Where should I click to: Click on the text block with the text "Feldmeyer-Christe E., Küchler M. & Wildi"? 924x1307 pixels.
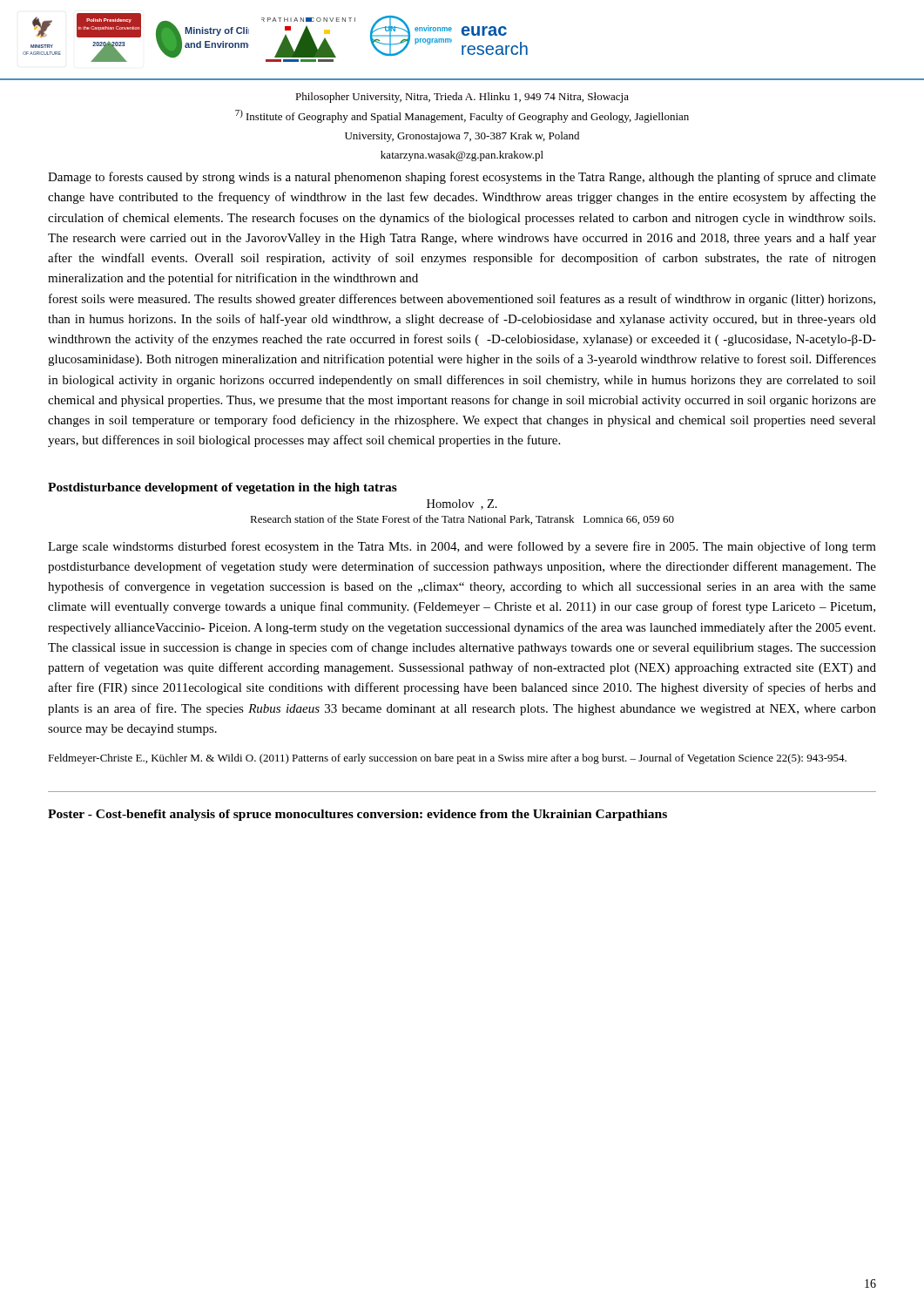[448, 758]
